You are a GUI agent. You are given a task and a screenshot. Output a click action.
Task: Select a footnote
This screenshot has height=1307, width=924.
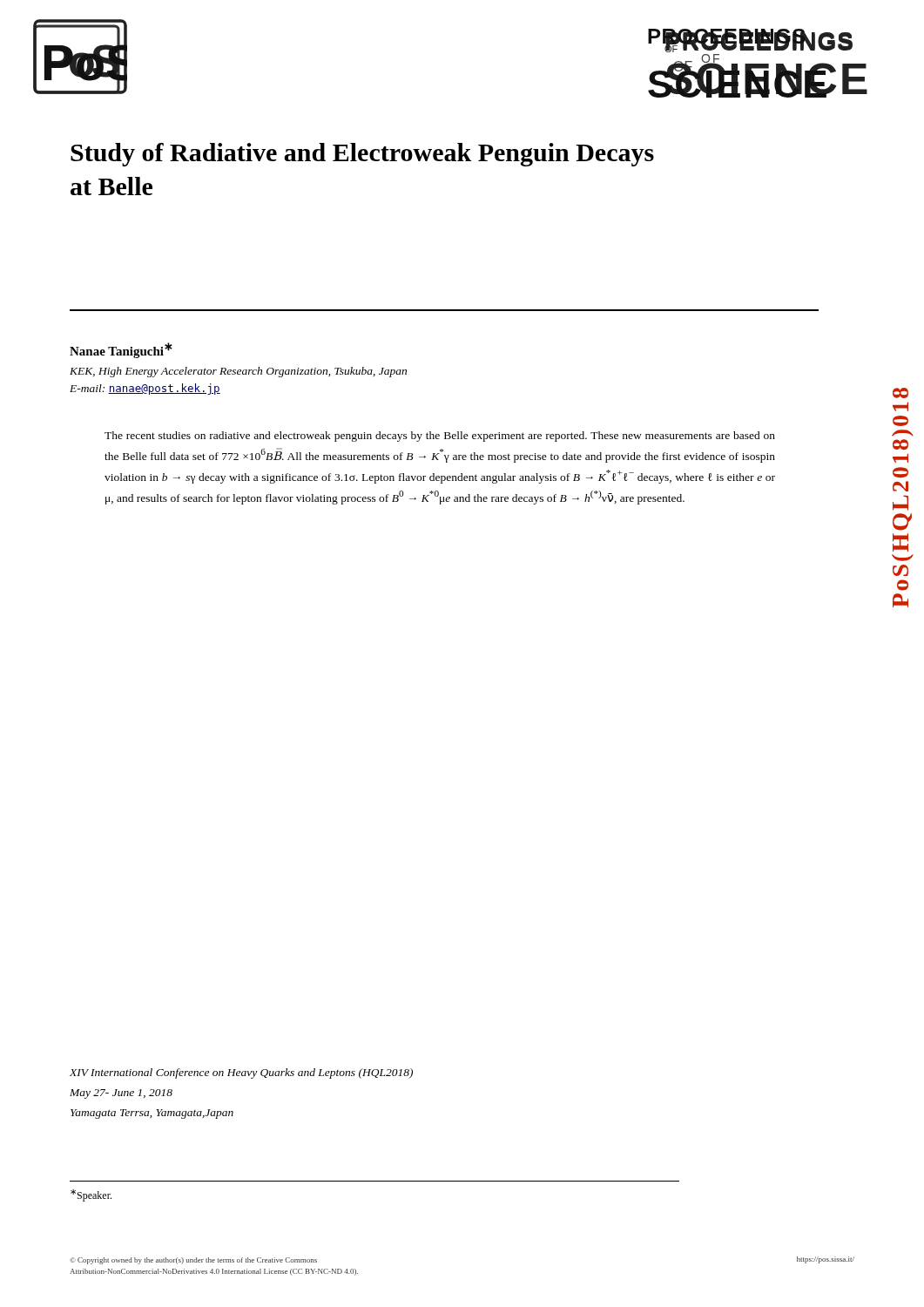tap(91, 1194)
